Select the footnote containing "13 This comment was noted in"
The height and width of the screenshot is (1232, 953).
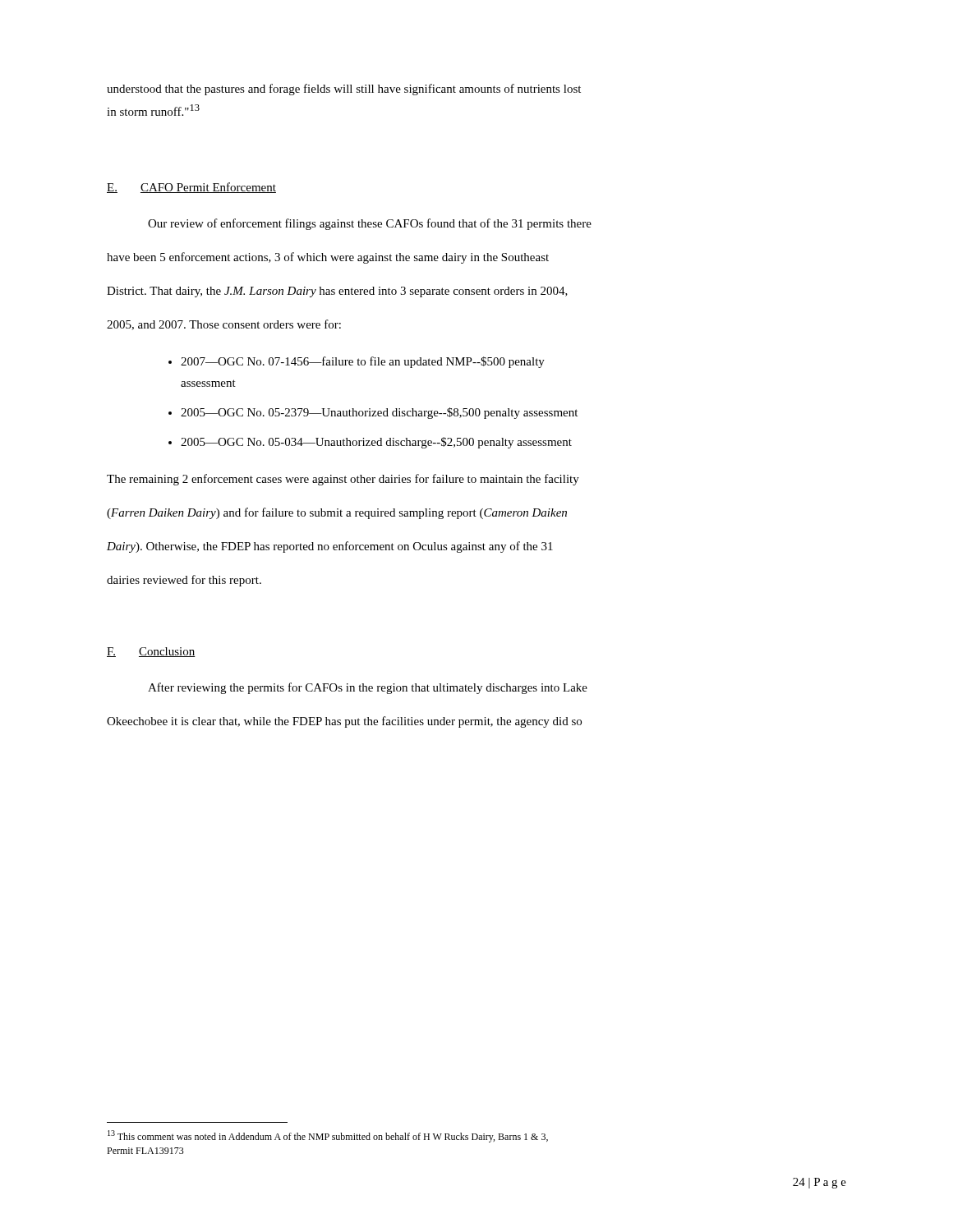click(328, 1143)
